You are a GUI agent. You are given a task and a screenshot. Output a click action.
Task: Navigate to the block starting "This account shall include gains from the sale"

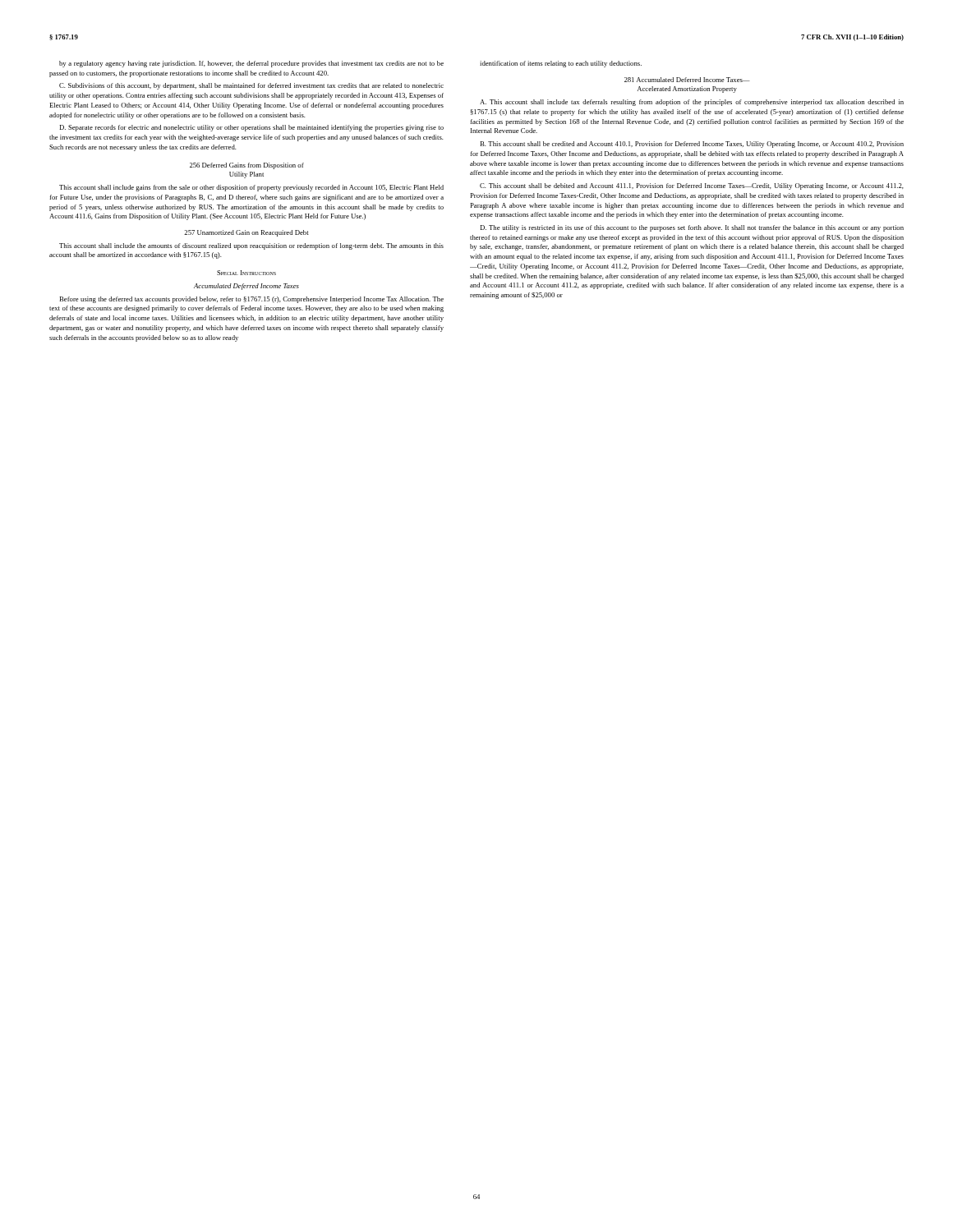pyautogui.click(x=246, y=202)
